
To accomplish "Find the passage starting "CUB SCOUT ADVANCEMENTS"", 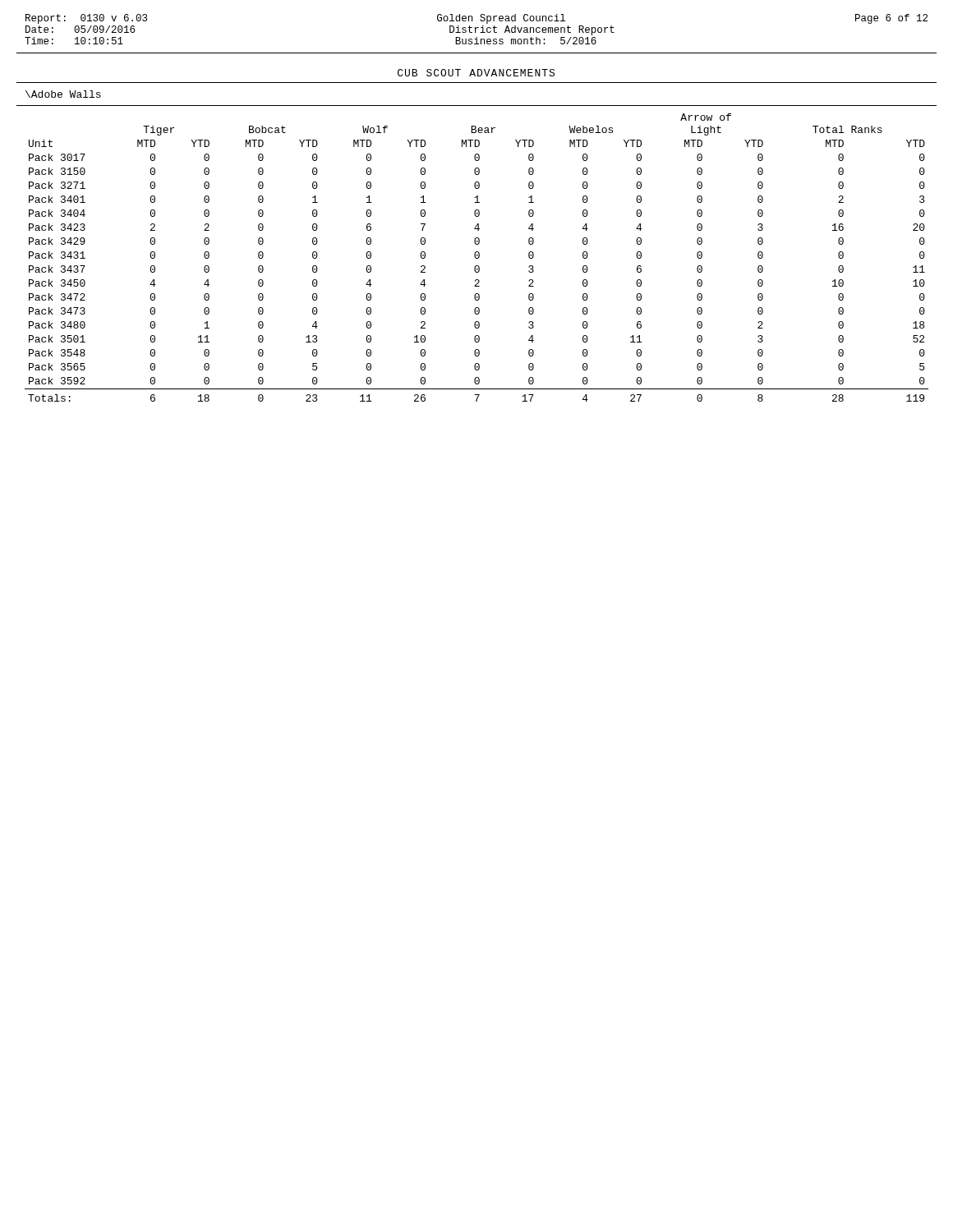I will [x=476, y=74].
